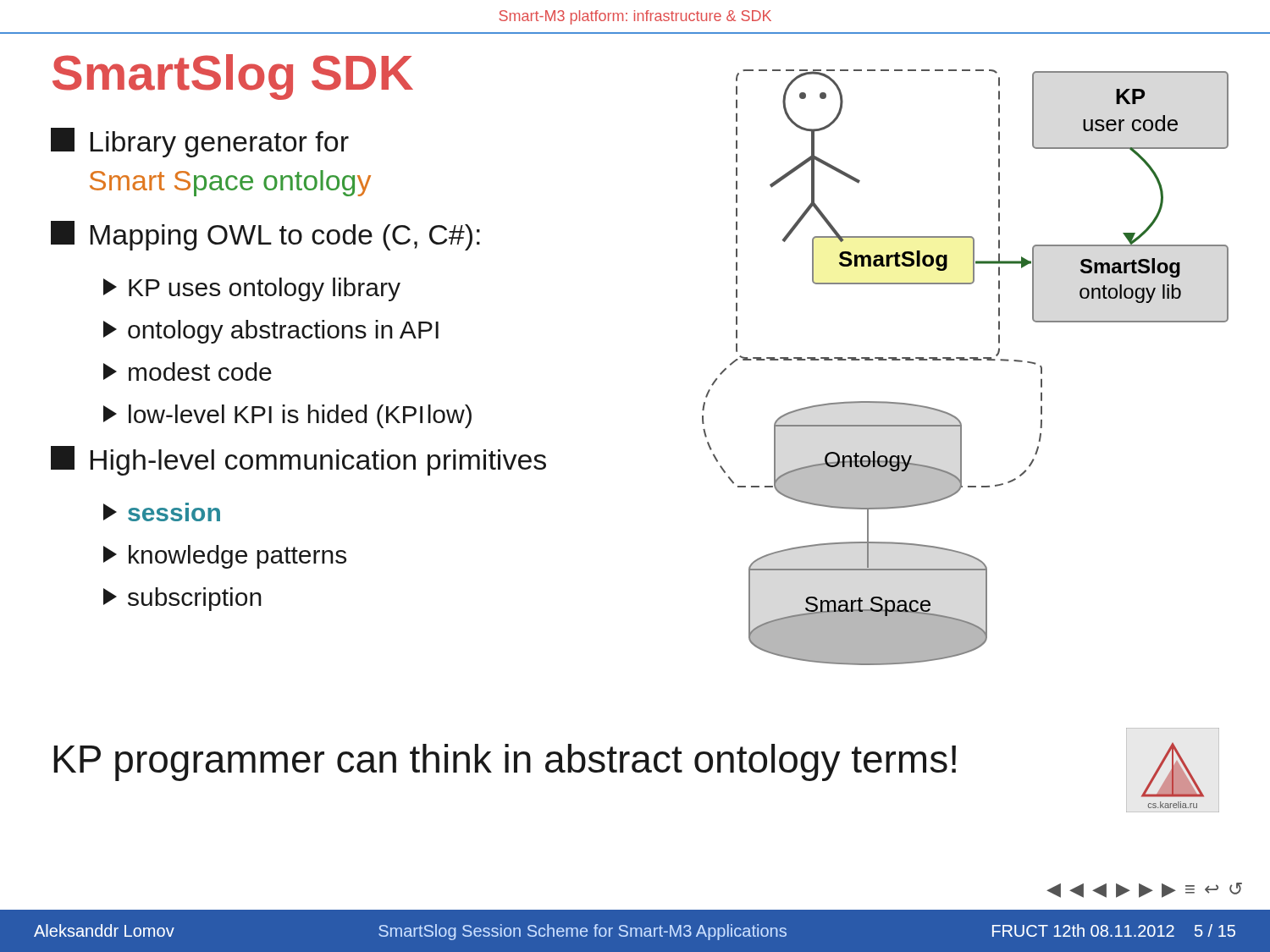Navigate to the block starting "modest code"
This screenshot has width=1270, height=952.
pos(188,372)
